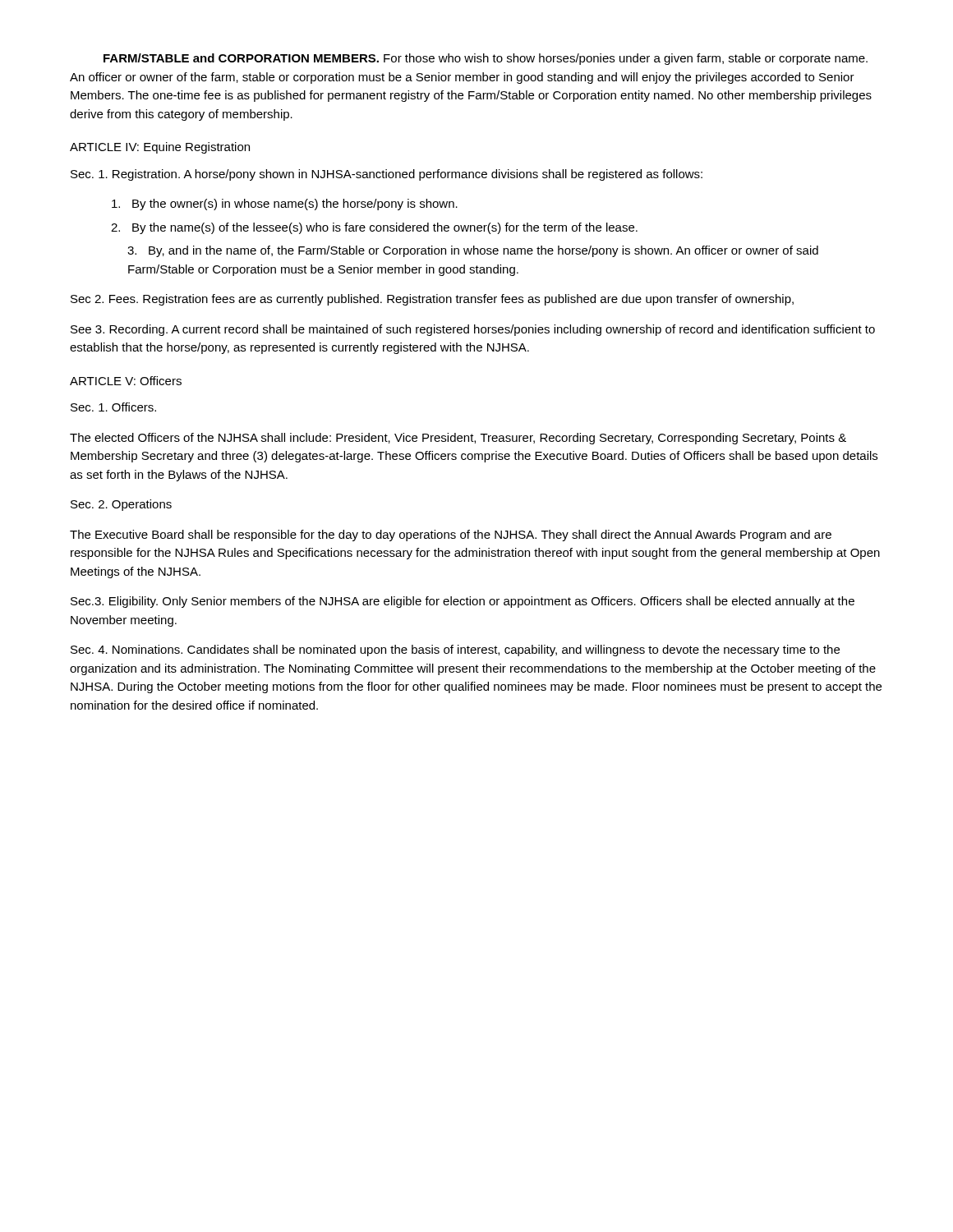
Task: Select the text starting "3. By, and in the name"
Action: click(x=473, y=259)
